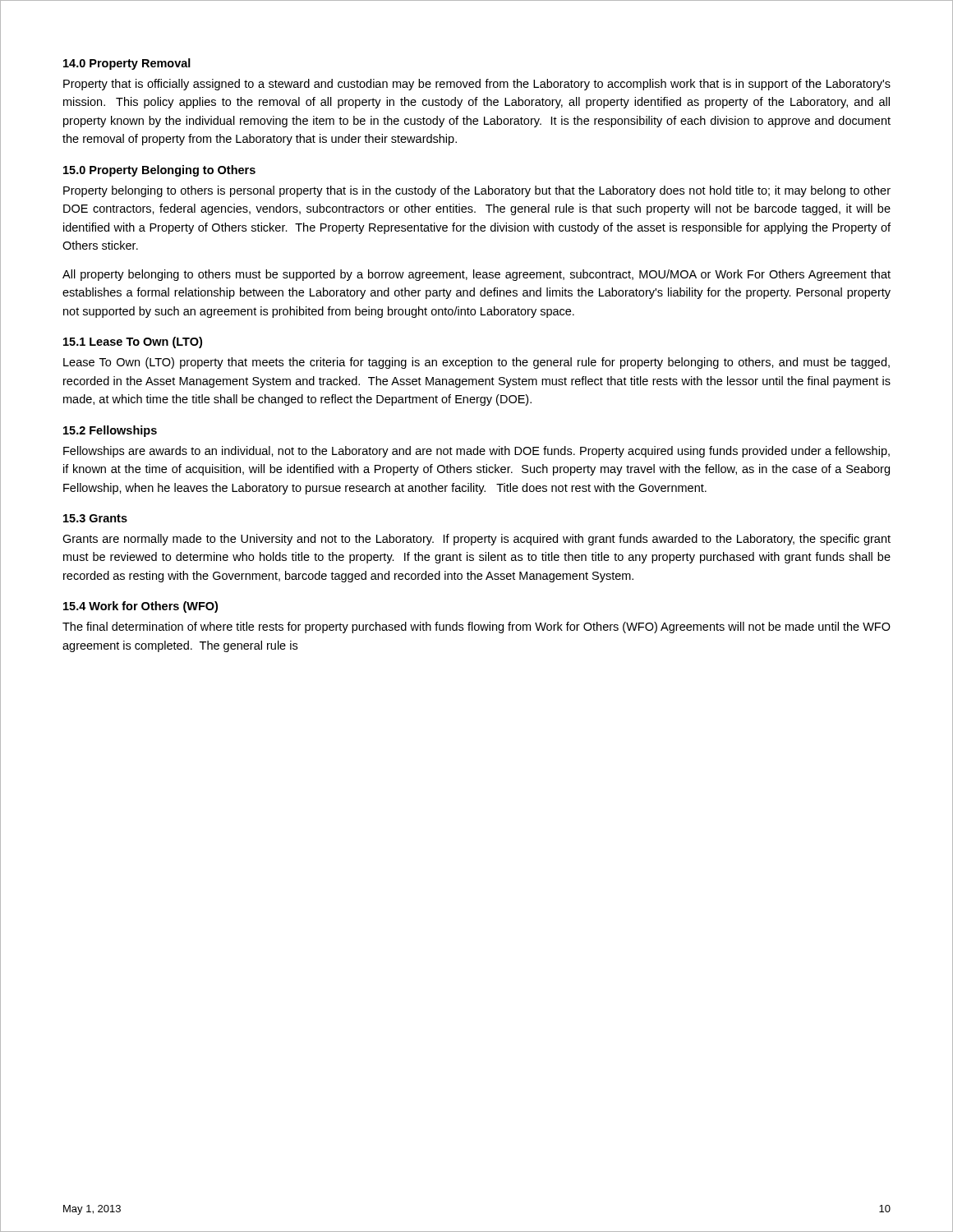This screenshot has width=953, height=1232.
Task: Point to the region starting "15.3 Grants"
Action: pos(95,518)
